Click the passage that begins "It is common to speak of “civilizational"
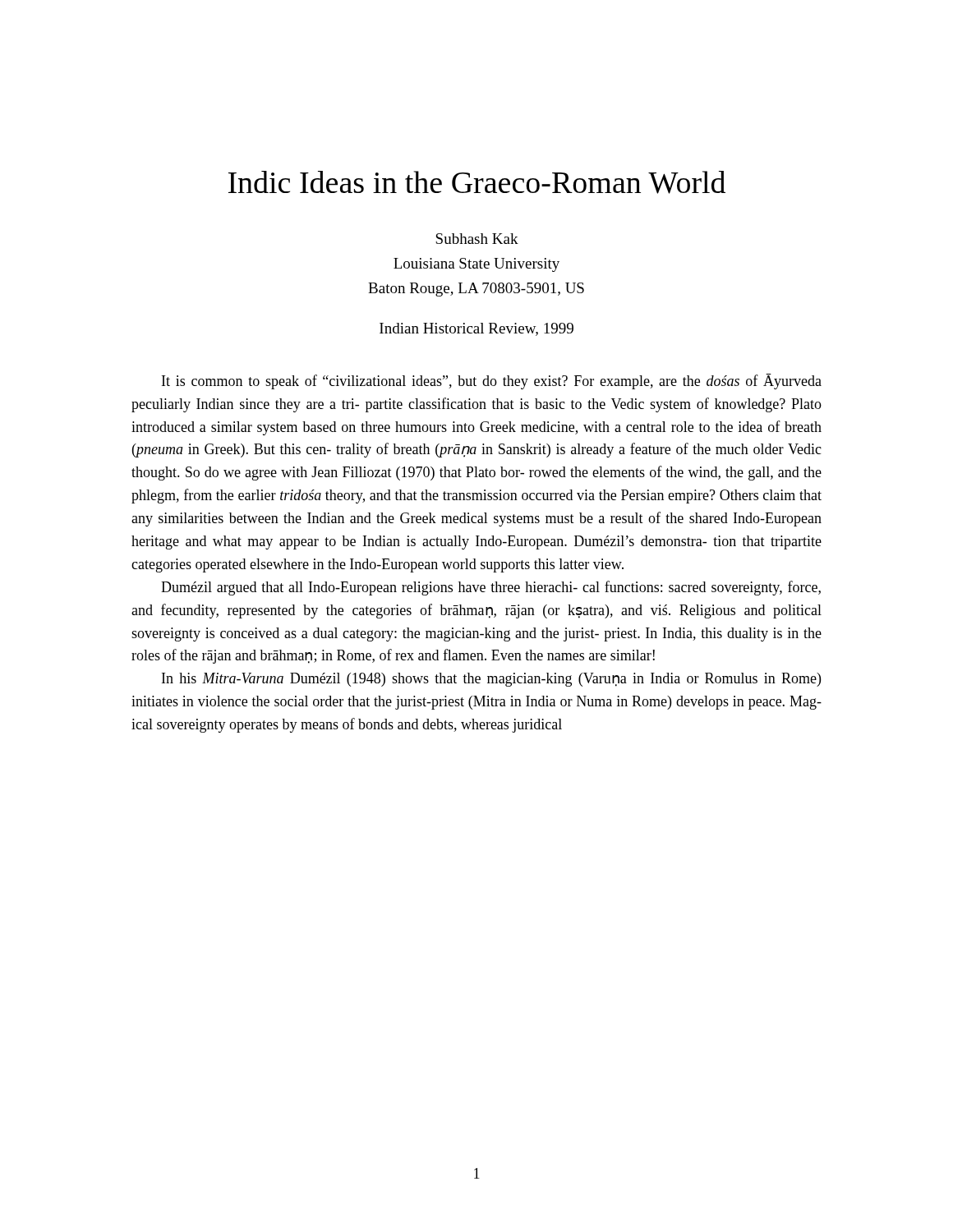 click(x=476, y=553)
